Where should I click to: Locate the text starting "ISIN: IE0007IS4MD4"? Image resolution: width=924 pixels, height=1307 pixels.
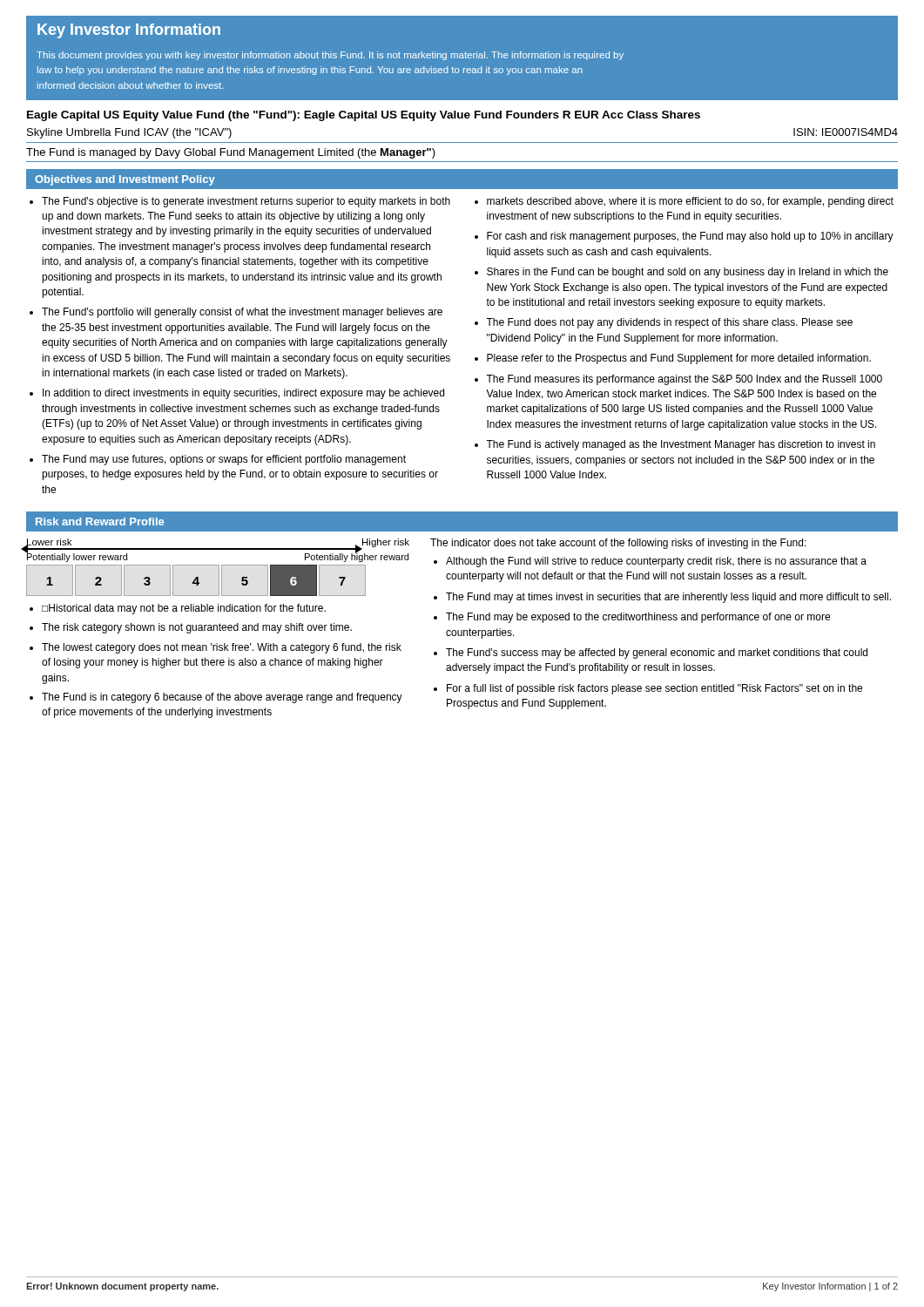coord(845,132)
